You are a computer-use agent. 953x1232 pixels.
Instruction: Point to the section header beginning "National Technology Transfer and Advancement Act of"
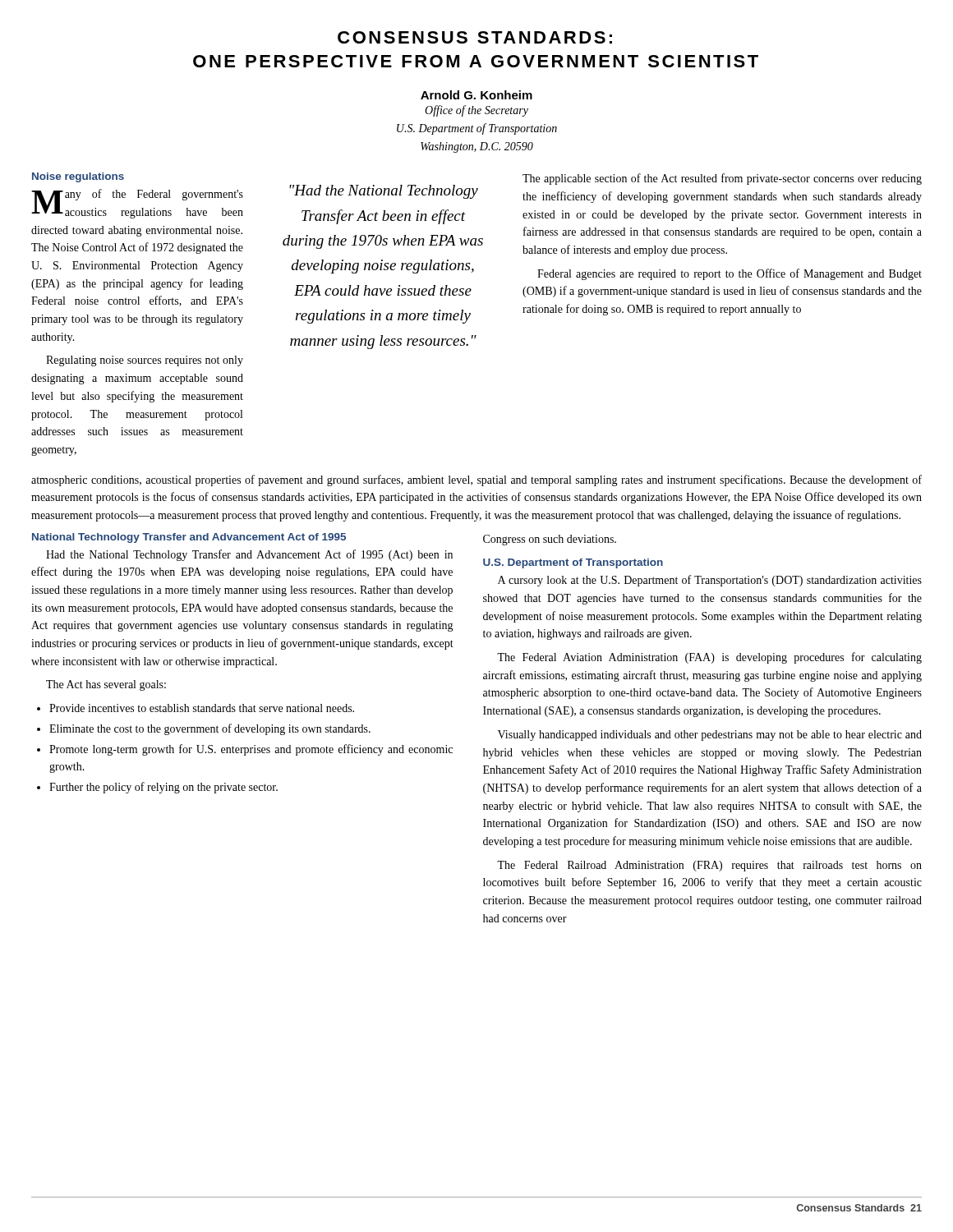click(189, 536)
